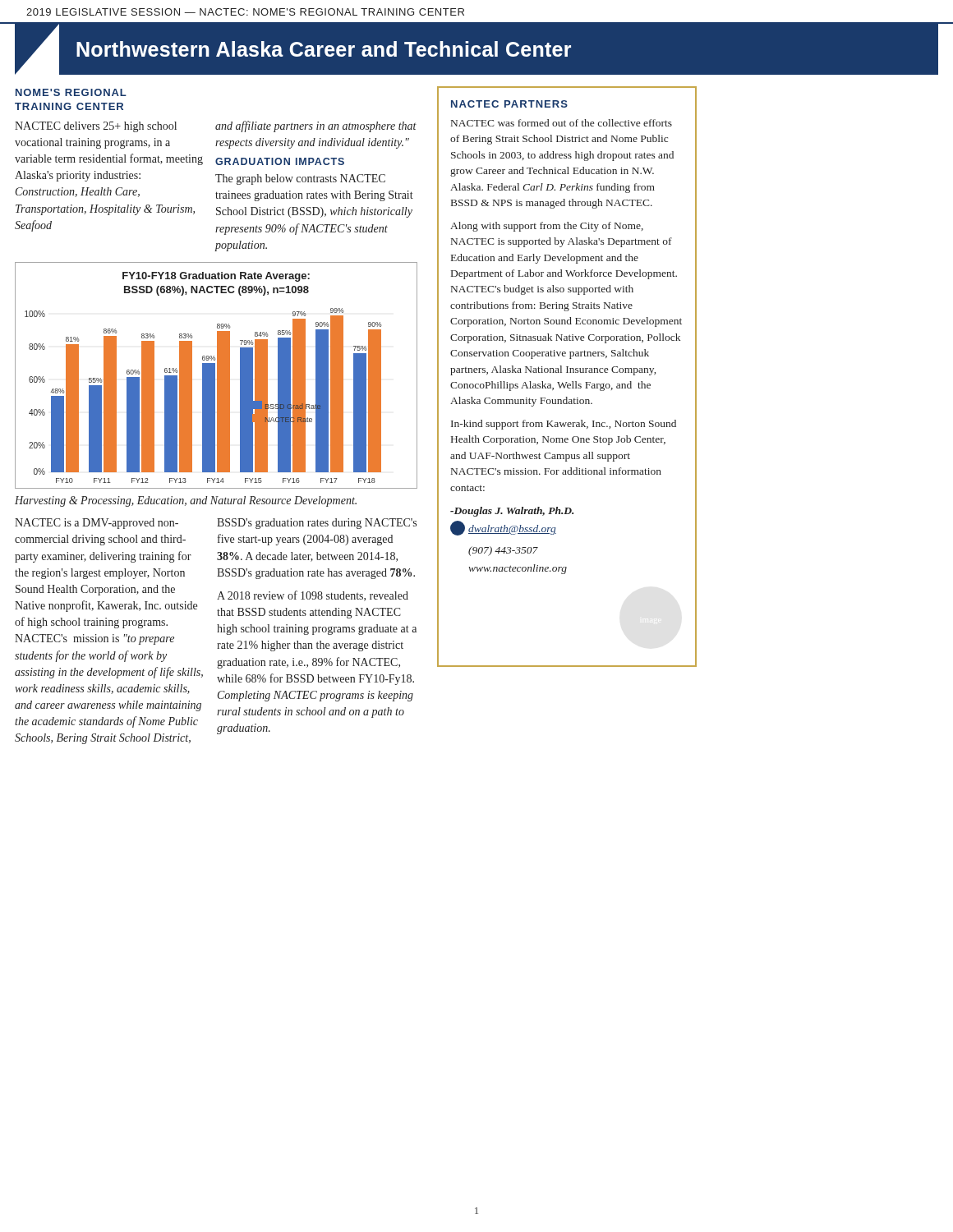Click on the element starting "A 2018 review of 1098 students,"

pos(317,662)
